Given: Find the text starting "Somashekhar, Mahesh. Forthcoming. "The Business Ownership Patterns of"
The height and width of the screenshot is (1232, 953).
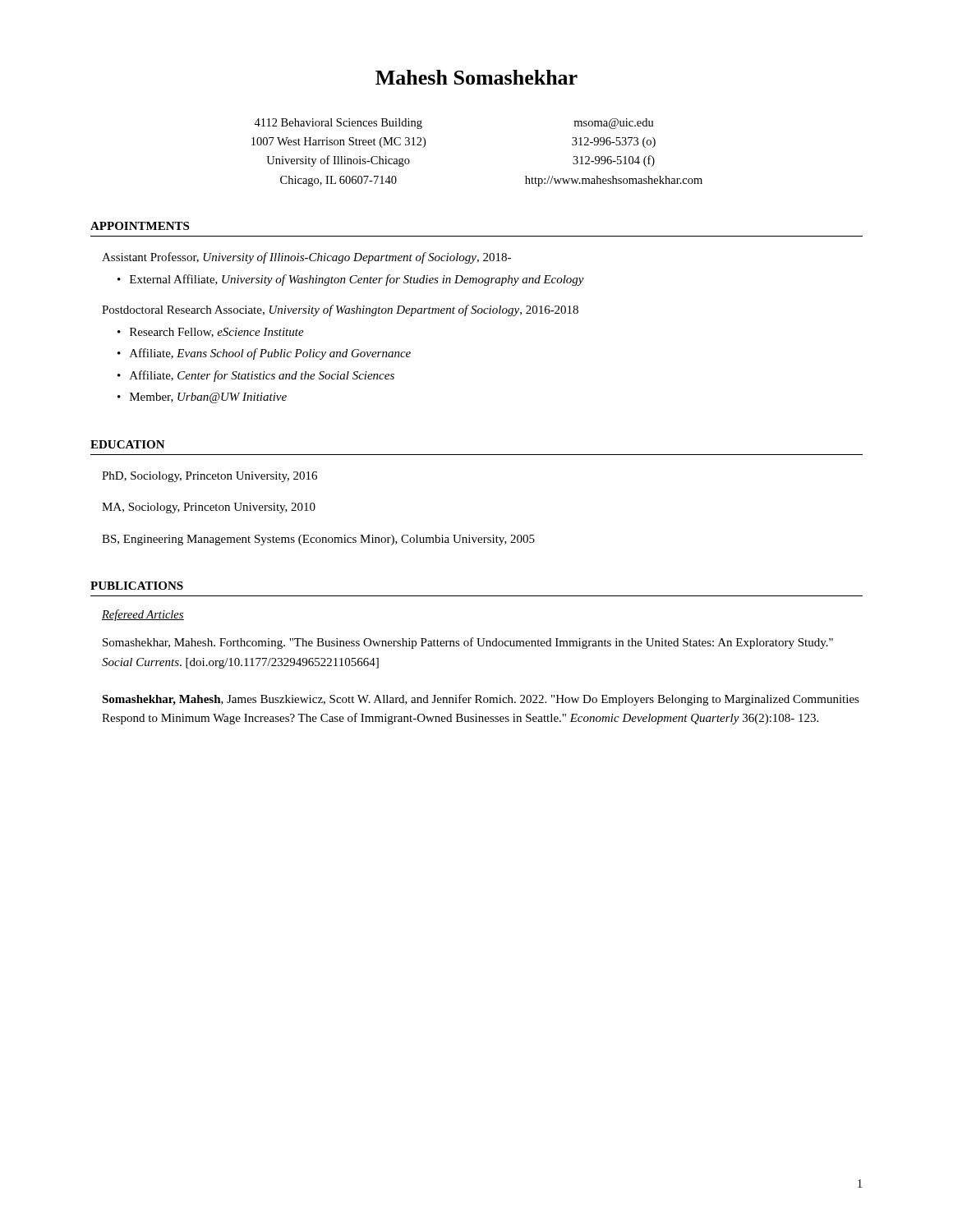Looking at the screenshot, I should 468,652.
